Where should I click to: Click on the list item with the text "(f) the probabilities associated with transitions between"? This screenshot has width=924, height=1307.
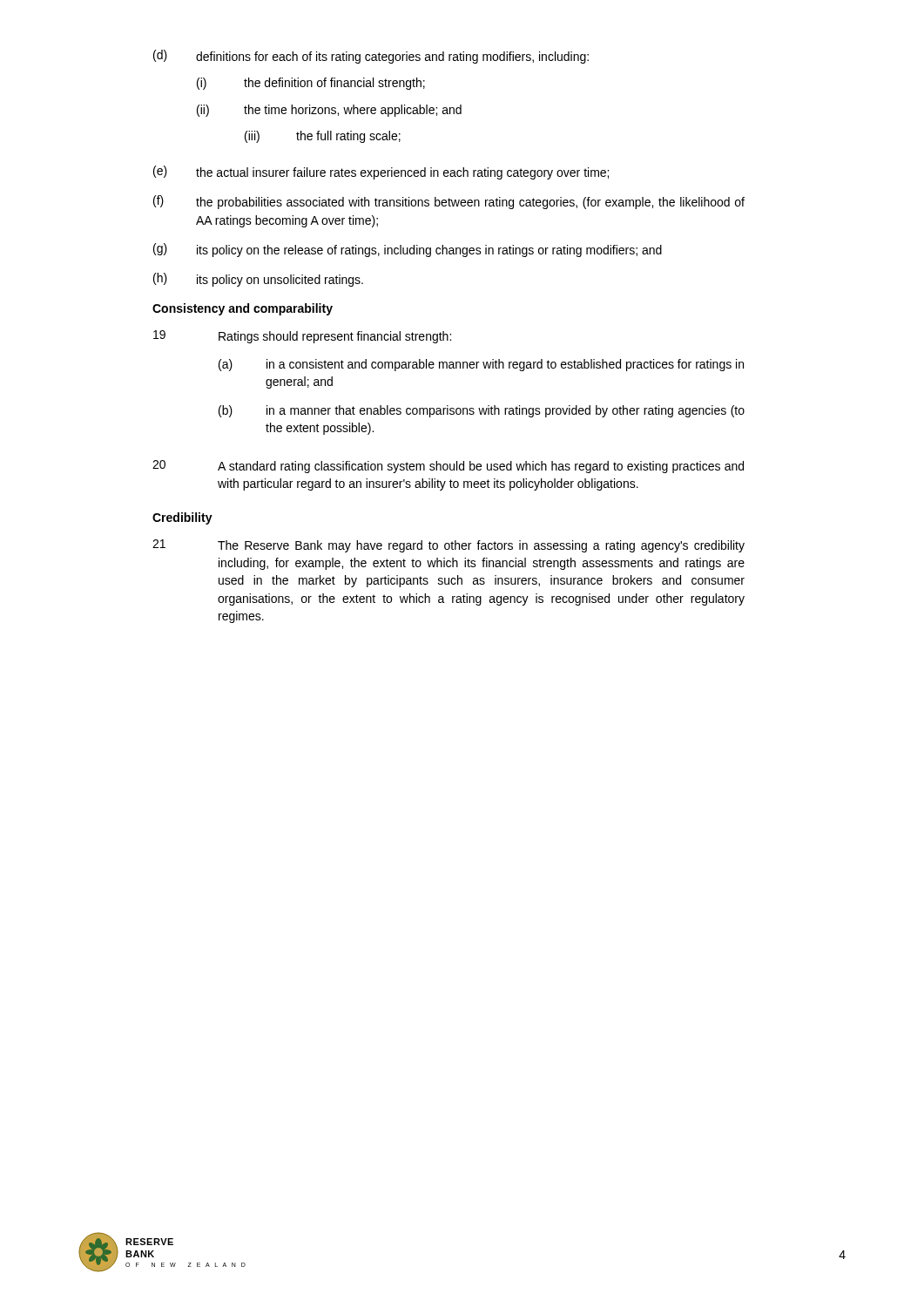448,212
